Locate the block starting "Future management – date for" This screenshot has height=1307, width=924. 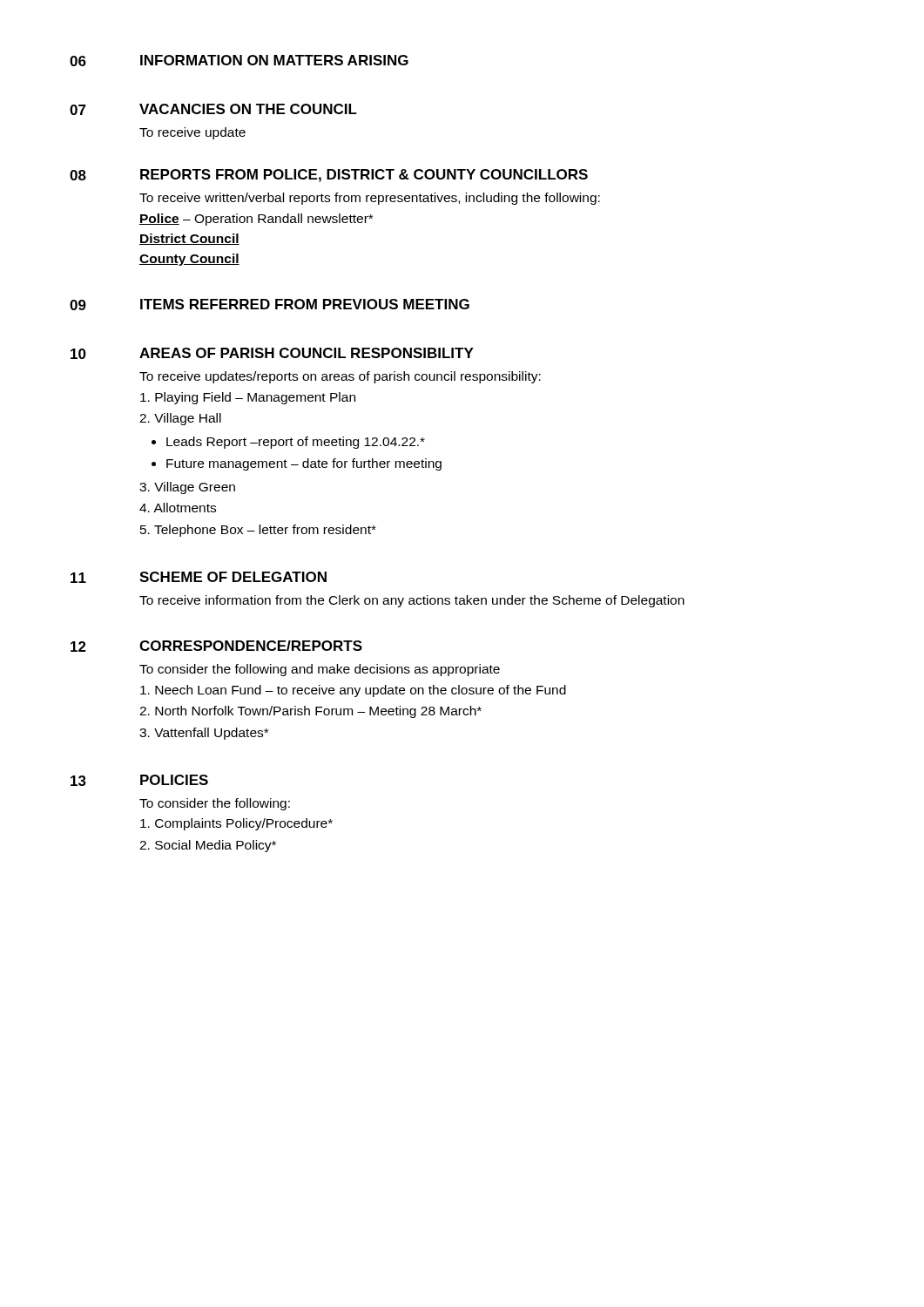click(304, 463)
